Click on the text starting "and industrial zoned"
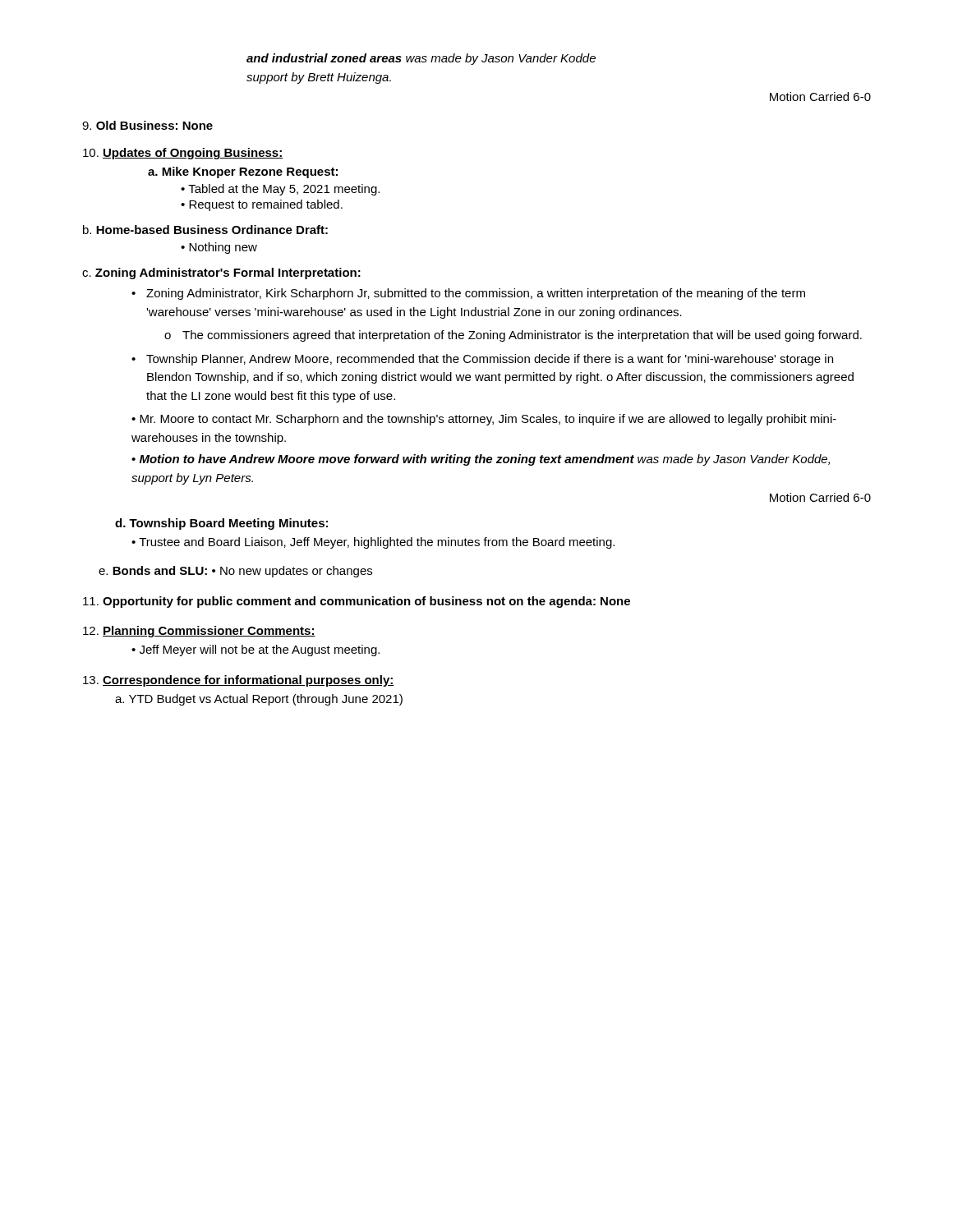 [x=559, y=68]
